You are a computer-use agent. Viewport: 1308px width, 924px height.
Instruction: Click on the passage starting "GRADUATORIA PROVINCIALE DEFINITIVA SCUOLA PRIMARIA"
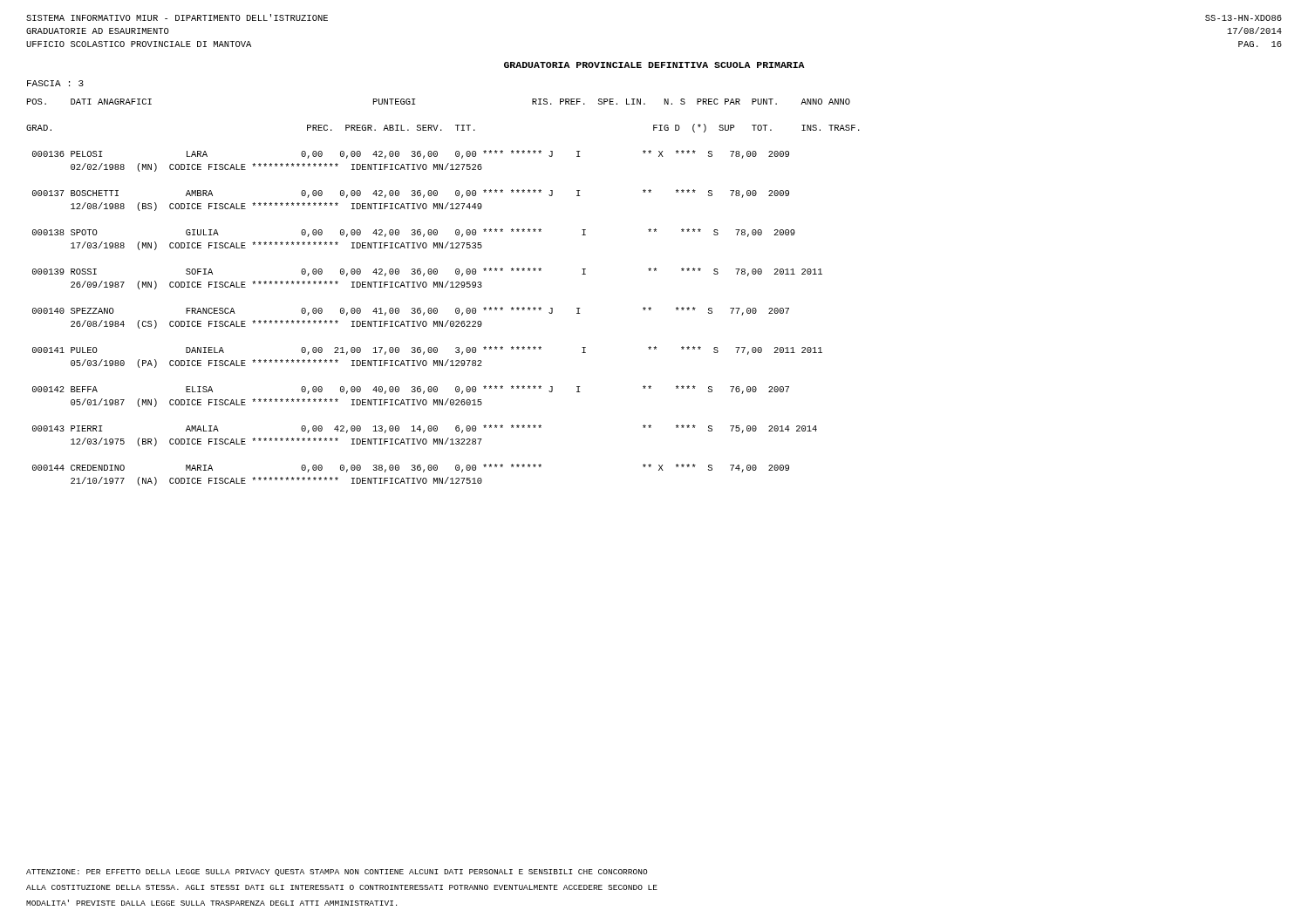point(654,65)
